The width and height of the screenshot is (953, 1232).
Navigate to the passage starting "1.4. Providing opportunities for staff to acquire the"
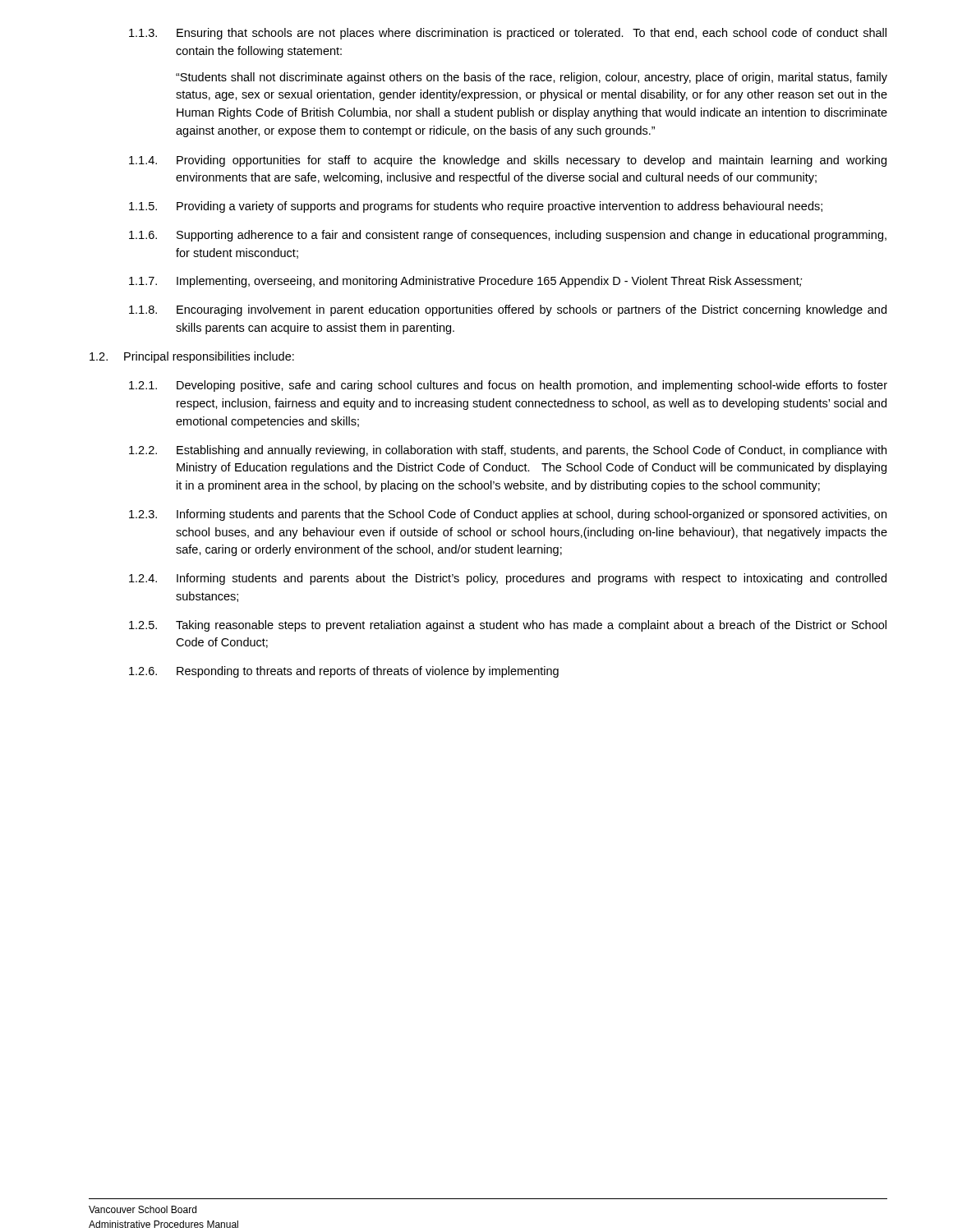click(x=508, y=169)
